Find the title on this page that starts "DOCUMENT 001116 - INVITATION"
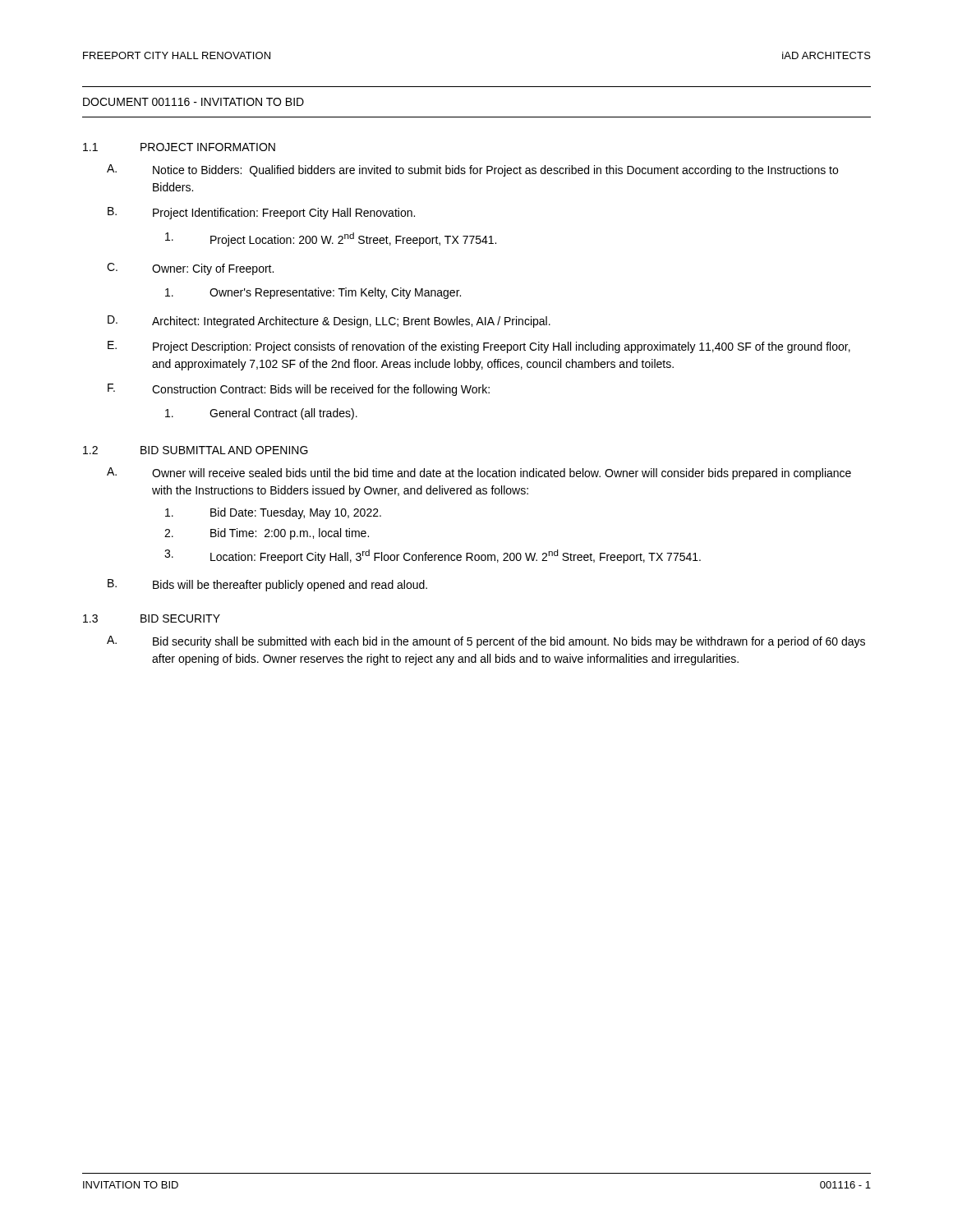 pyautogui.click(x=193, y=102)
